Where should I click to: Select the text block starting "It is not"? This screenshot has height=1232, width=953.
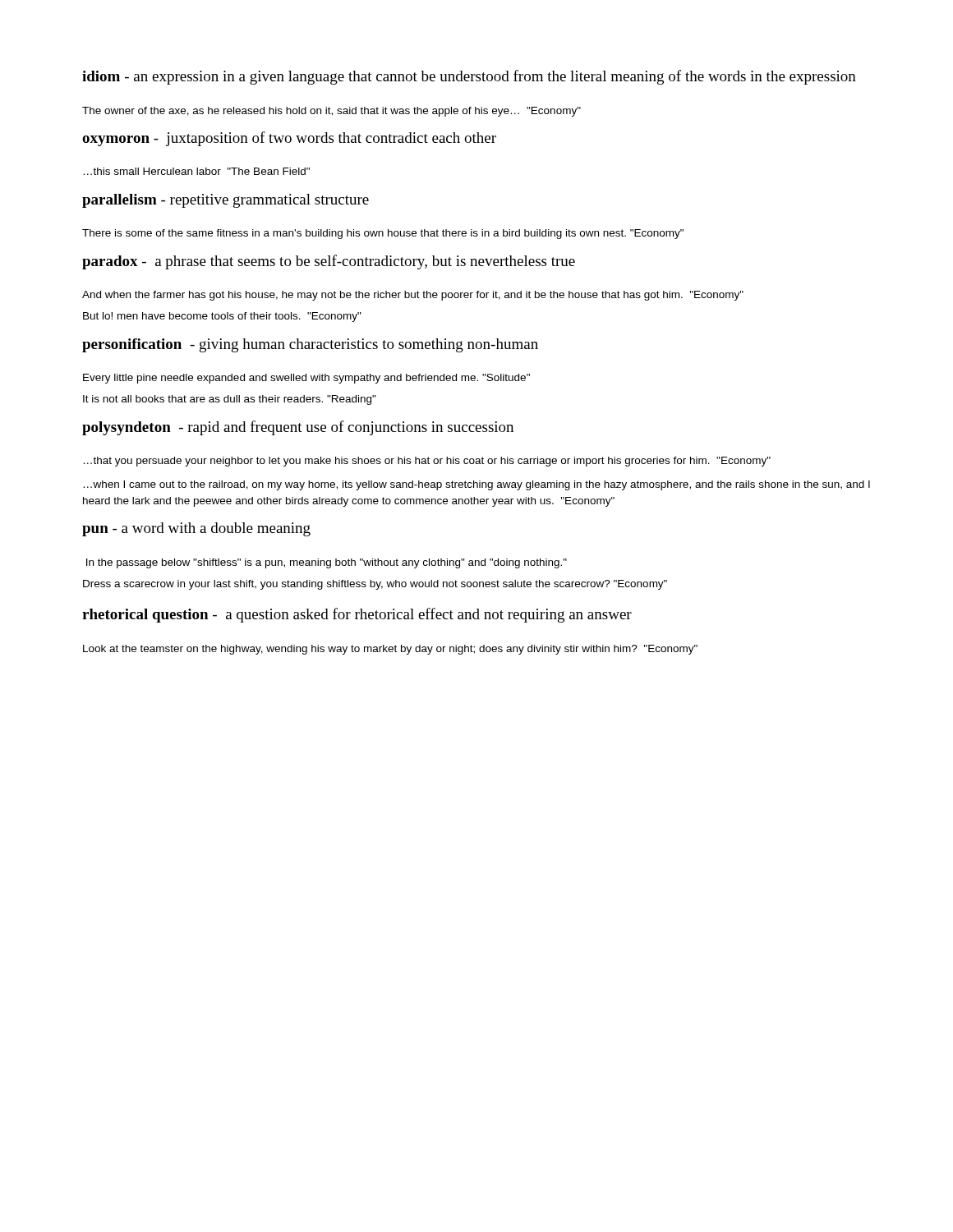click(229, 399)
